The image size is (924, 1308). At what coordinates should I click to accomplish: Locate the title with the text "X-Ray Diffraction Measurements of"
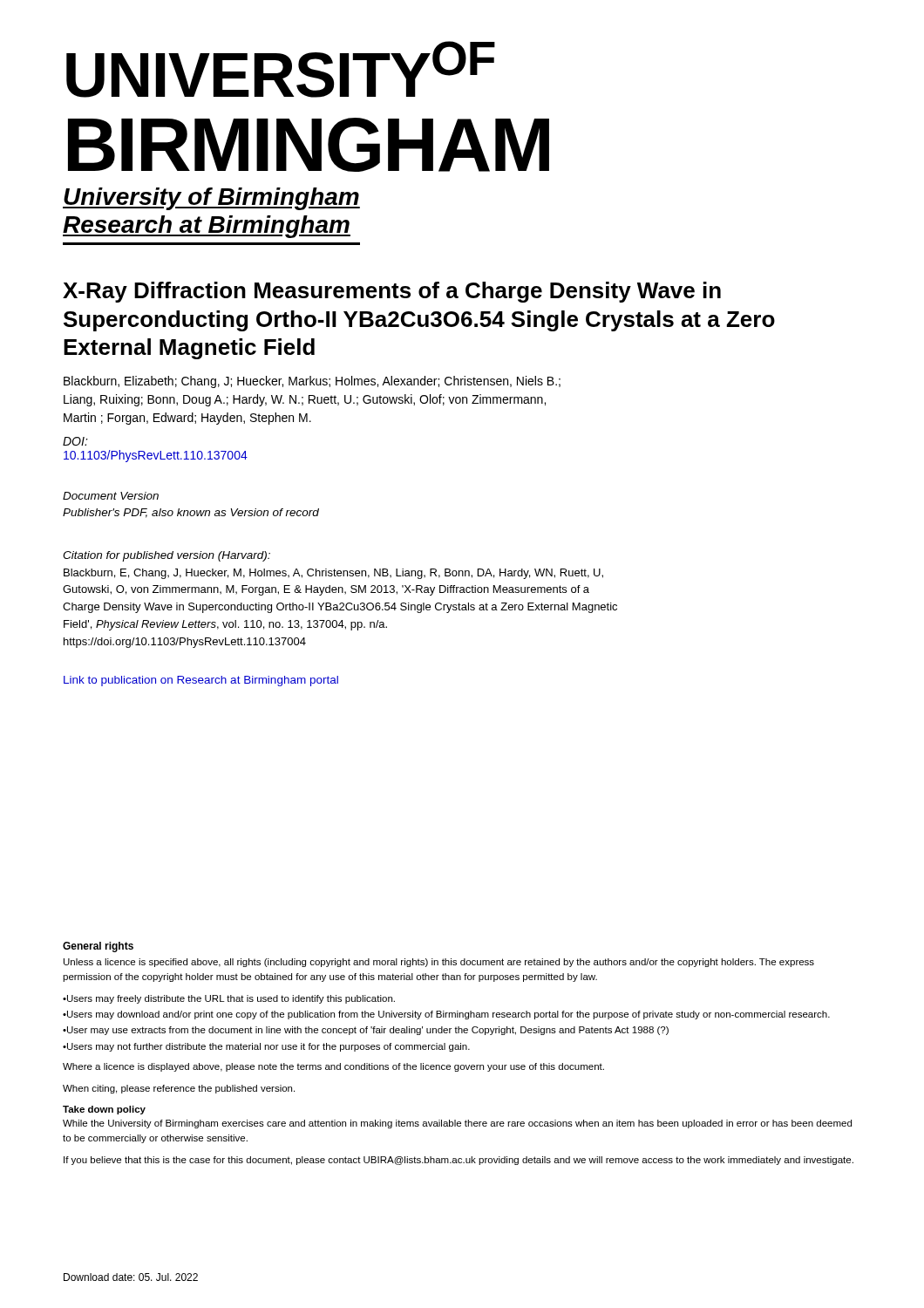tap(462, 319)
